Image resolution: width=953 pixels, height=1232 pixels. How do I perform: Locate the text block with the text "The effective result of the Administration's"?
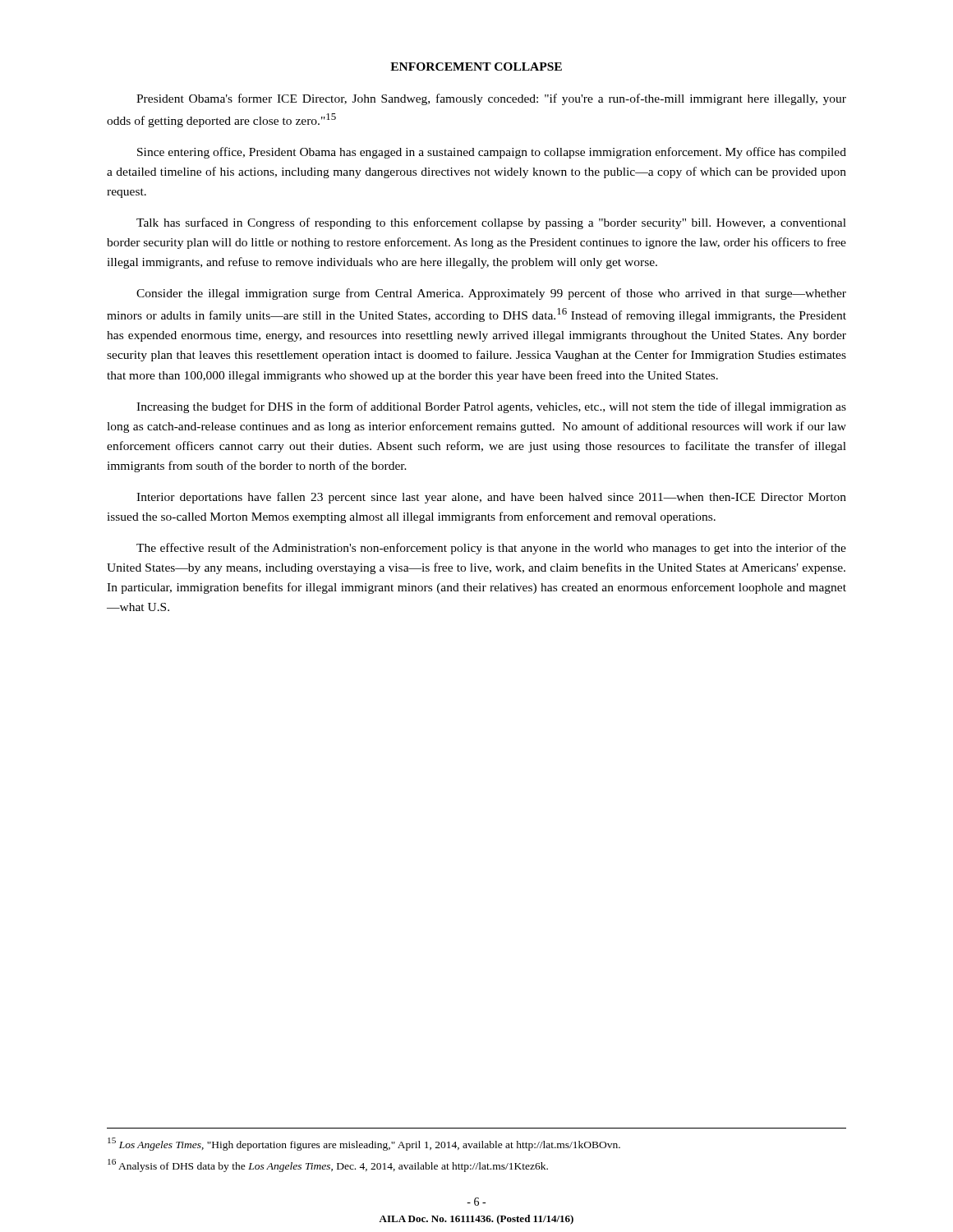[x=476, y=577]
